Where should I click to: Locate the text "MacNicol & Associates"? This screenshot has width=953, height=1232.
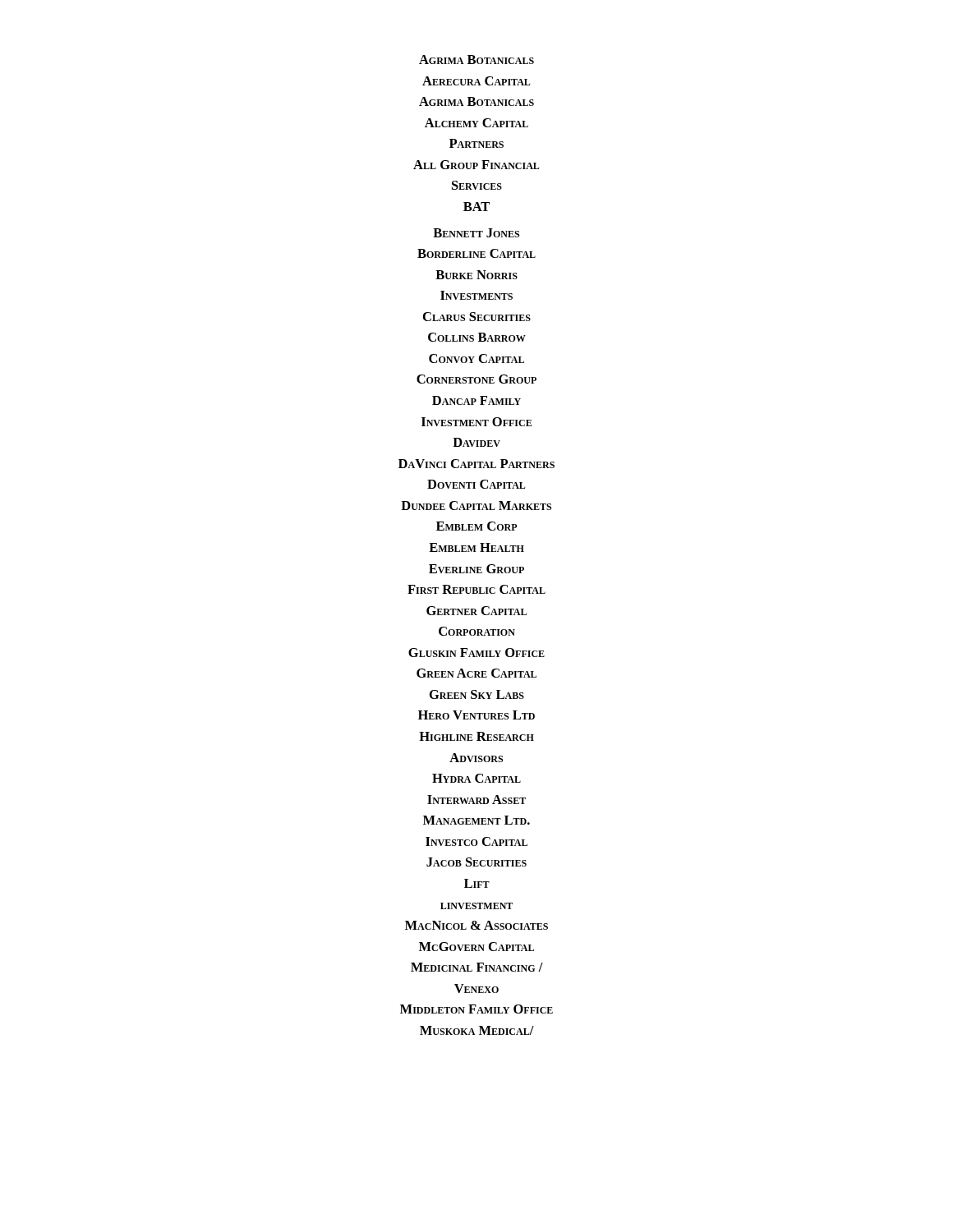click(x=476, y=925)
